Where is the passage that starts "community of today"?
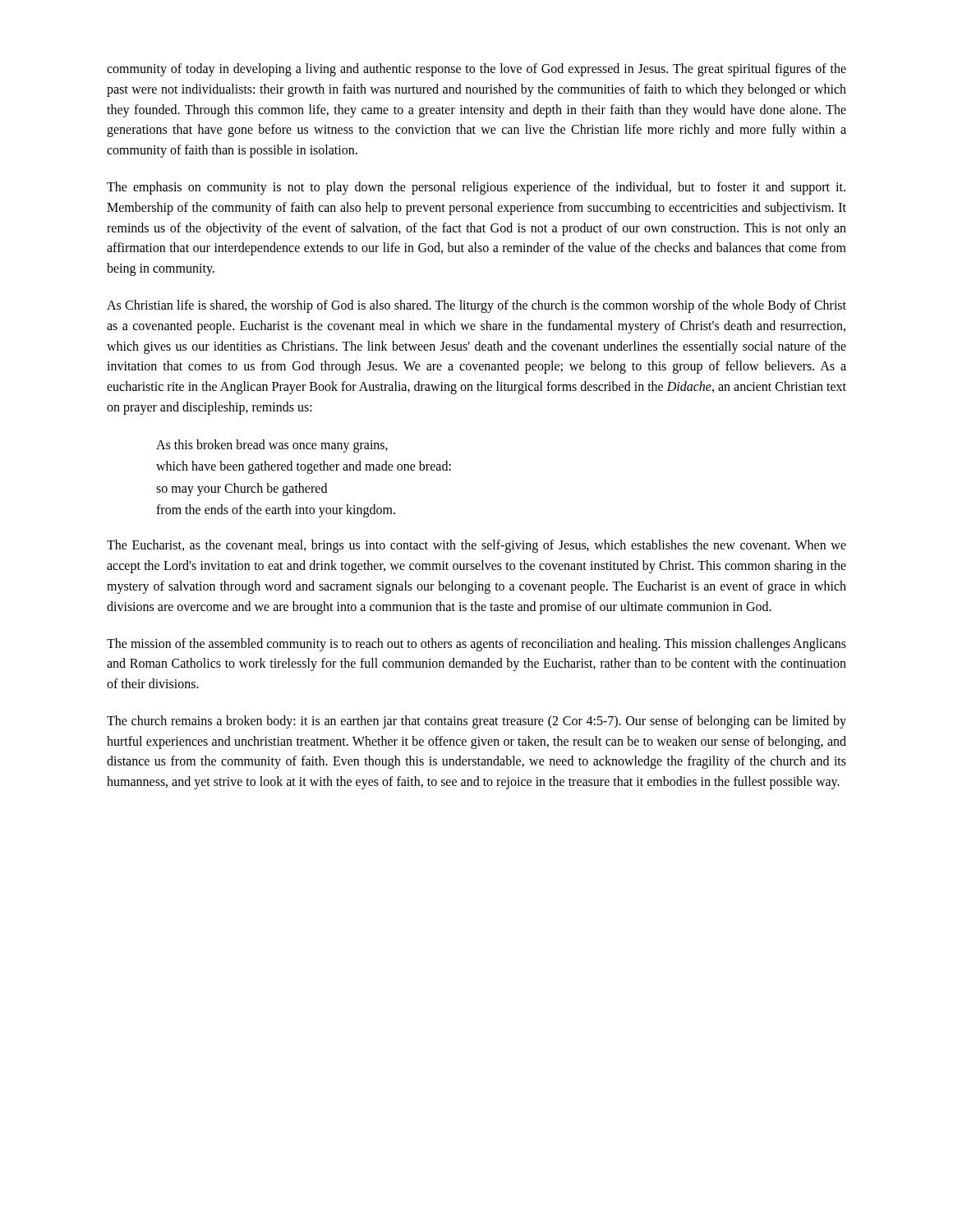Viewport: 953px width, 1232px height. coord(476,109)
